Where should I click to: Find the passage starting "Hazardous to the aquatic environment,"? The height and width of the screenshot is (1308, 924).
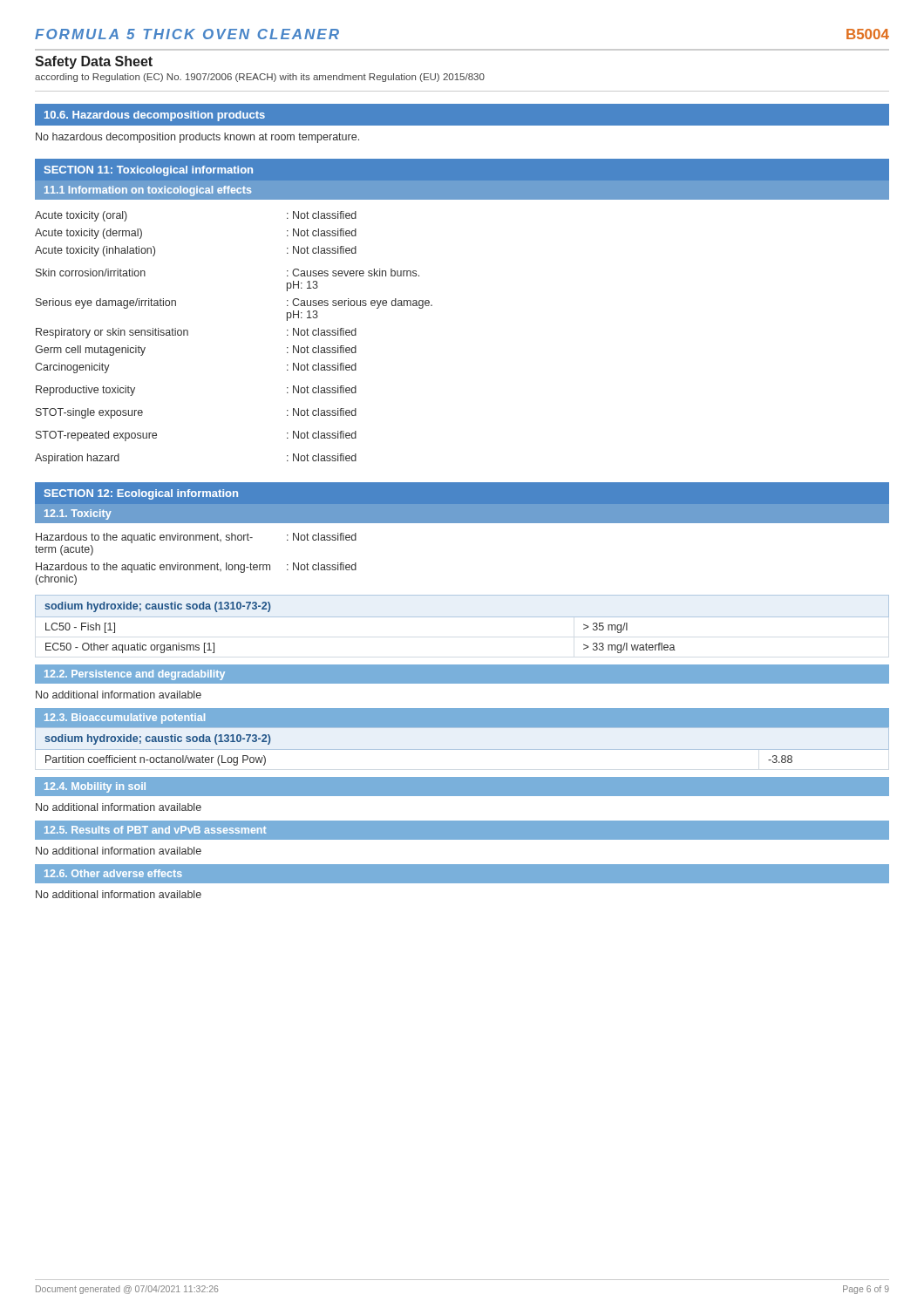tap(196, 538)
